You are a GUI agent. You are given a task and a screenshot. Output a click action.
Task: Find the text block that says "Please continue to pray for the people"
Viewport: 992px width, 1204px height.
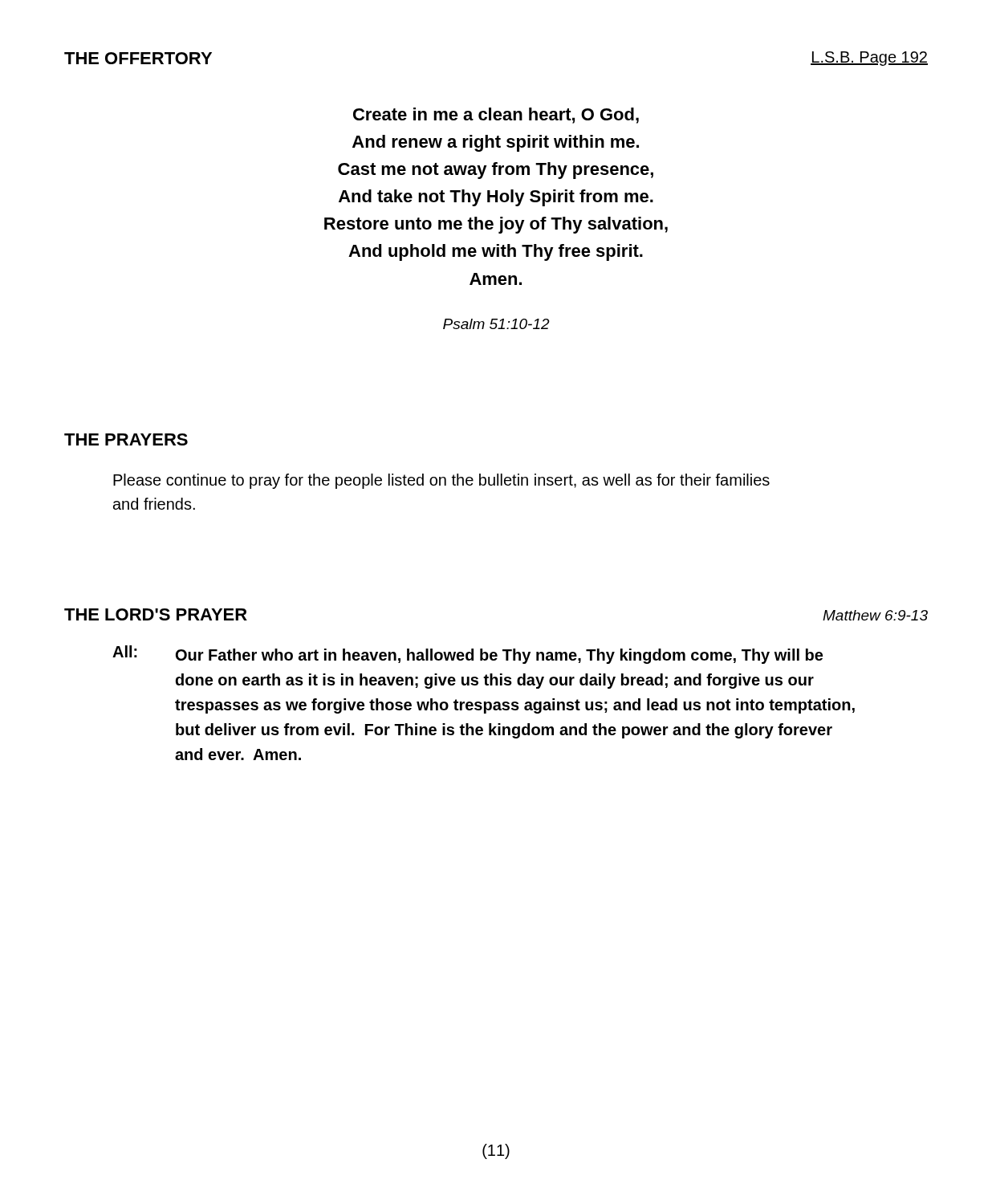441,492
